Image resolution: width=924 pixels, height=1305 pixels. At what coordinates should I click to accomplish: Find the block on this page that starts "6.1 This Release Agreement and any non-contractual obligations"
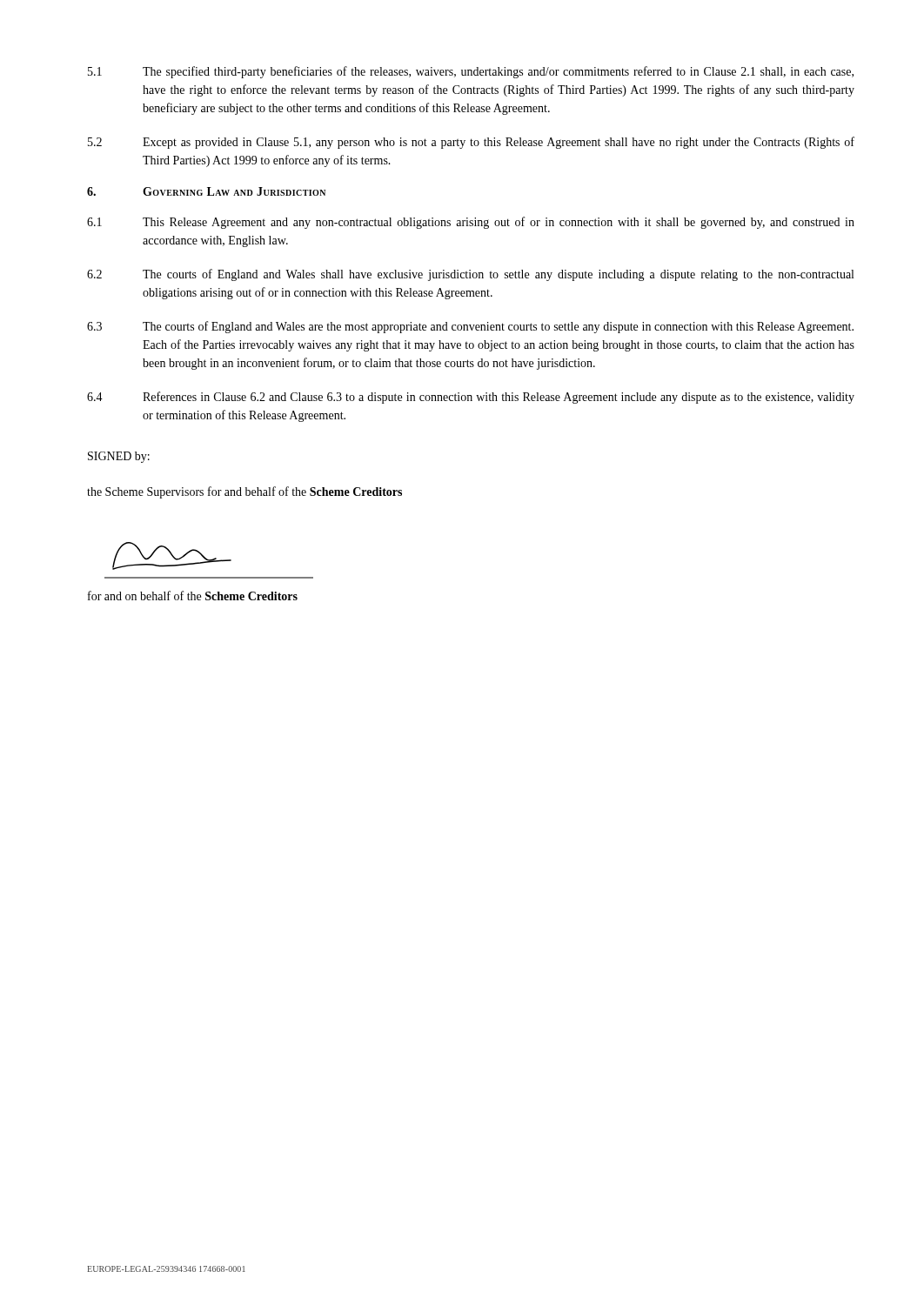point(471,231)
